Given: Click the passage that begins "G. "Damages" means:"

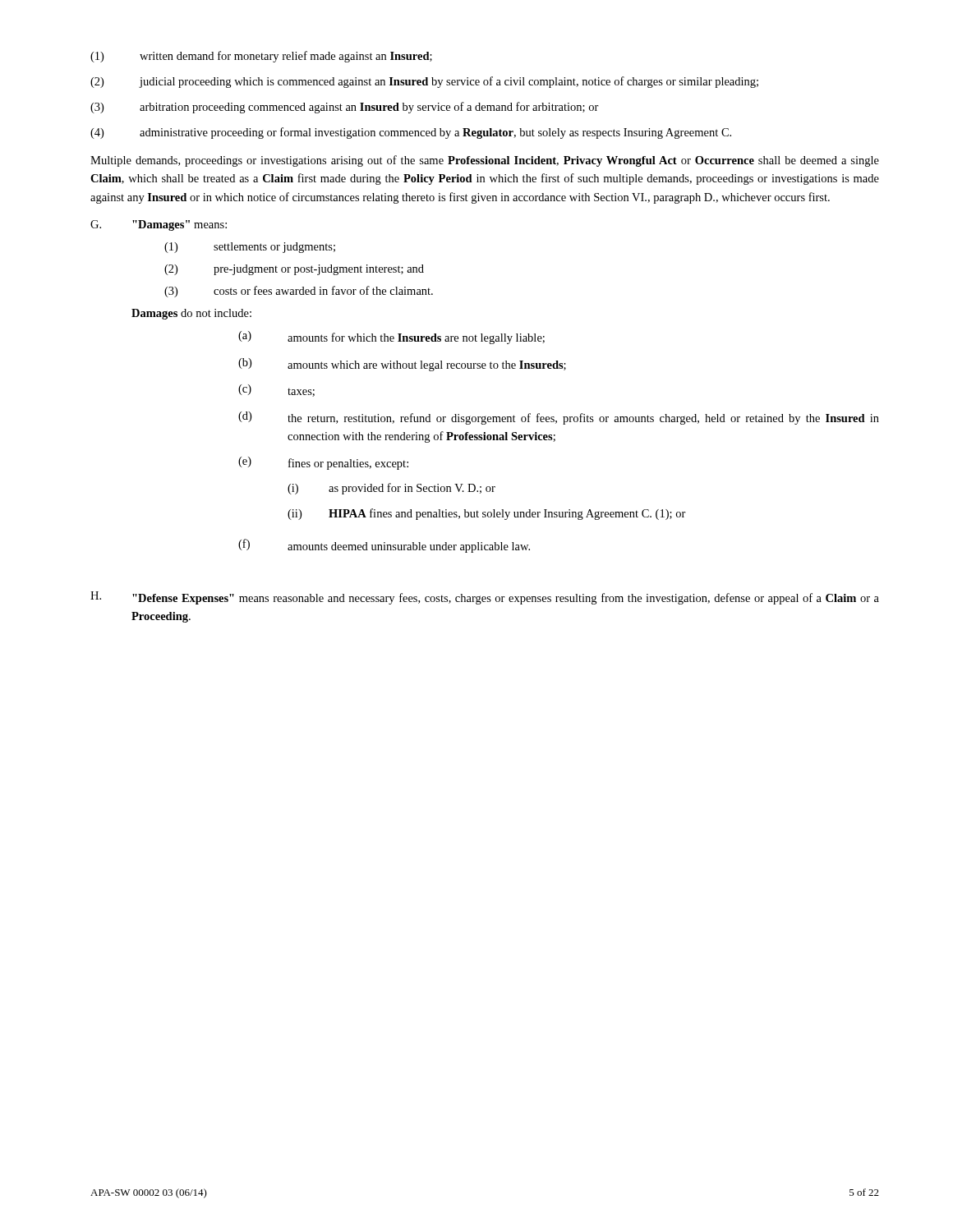Looking at the screenshot, I should tap(159, 225).
